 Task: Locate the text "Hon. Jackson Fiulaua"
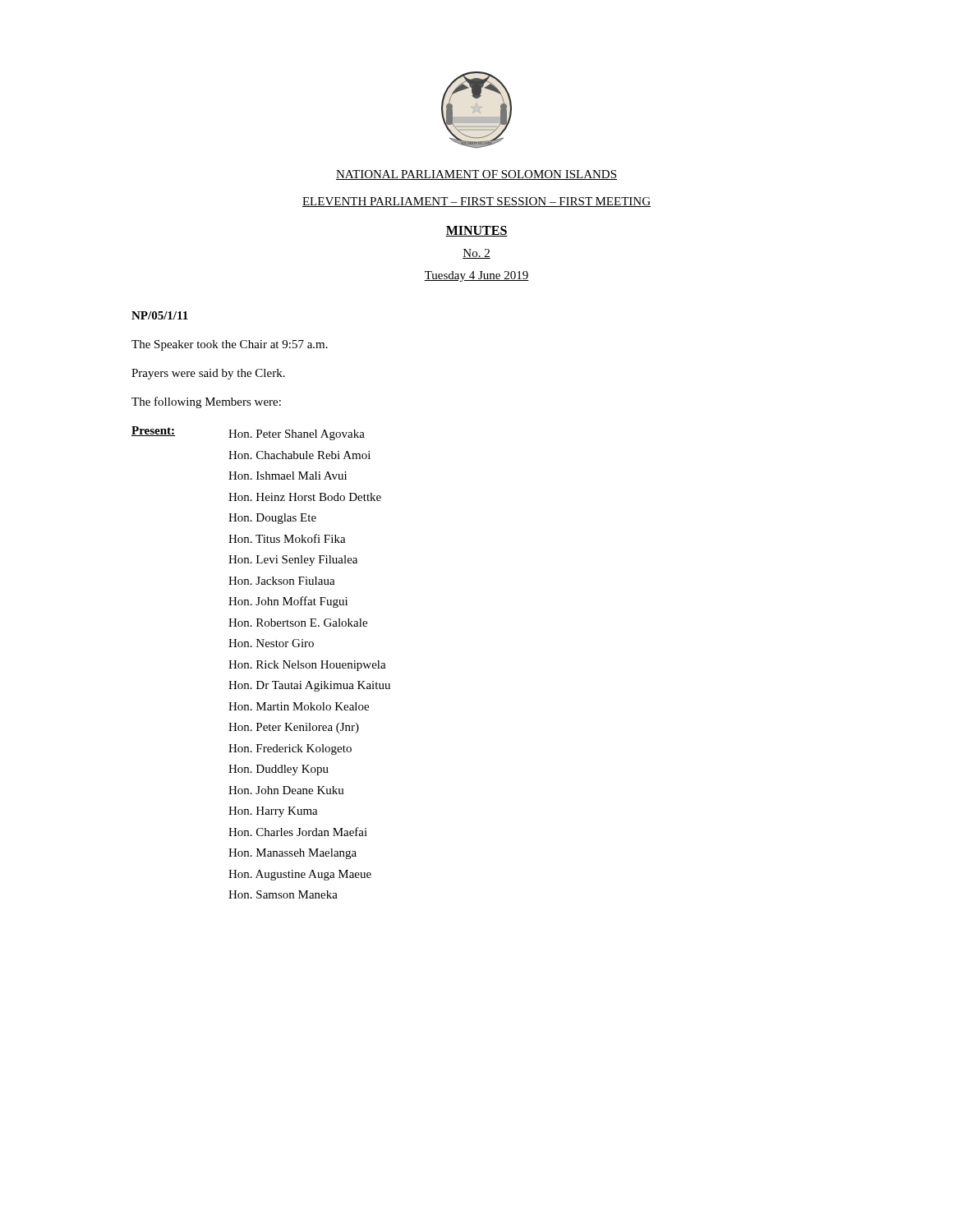pyautogui.click(x=309, y=581)
